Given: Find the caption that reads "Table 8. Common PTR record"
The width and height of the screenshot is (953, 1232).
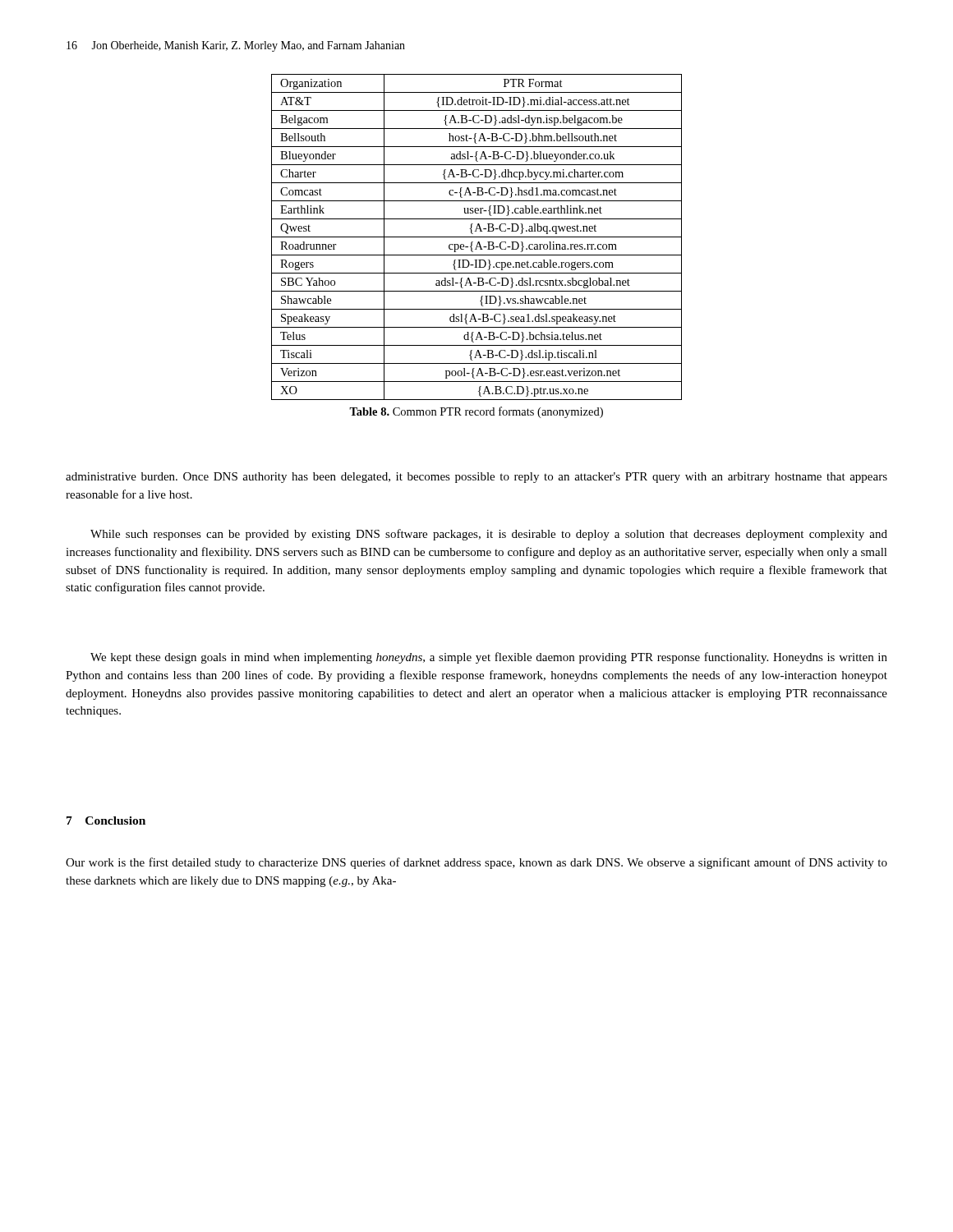Looking at the screenshot, I should pos(476,411).
